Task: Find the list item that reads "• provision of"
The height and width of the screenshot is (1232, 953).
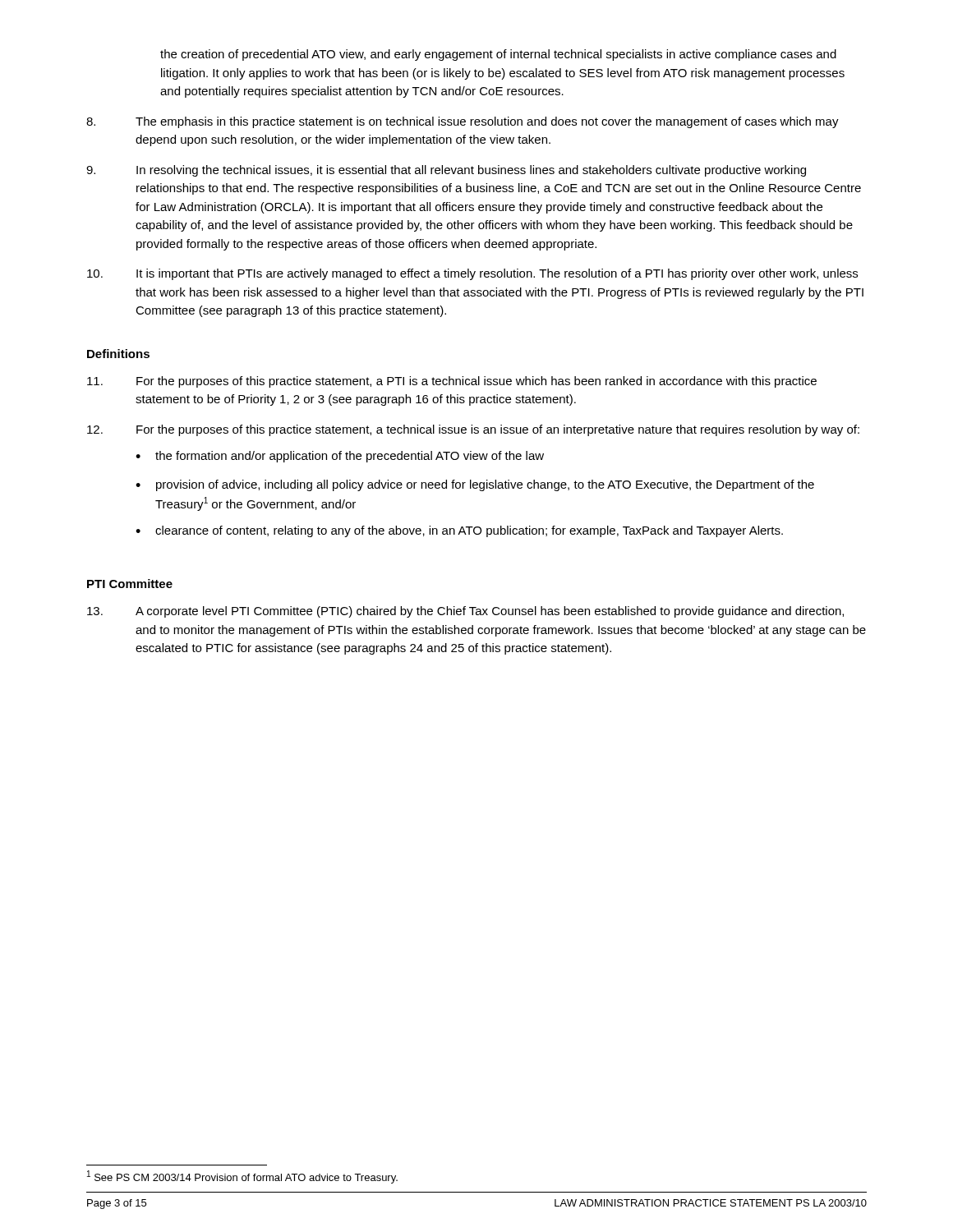Action: click(x=501, y=495)
